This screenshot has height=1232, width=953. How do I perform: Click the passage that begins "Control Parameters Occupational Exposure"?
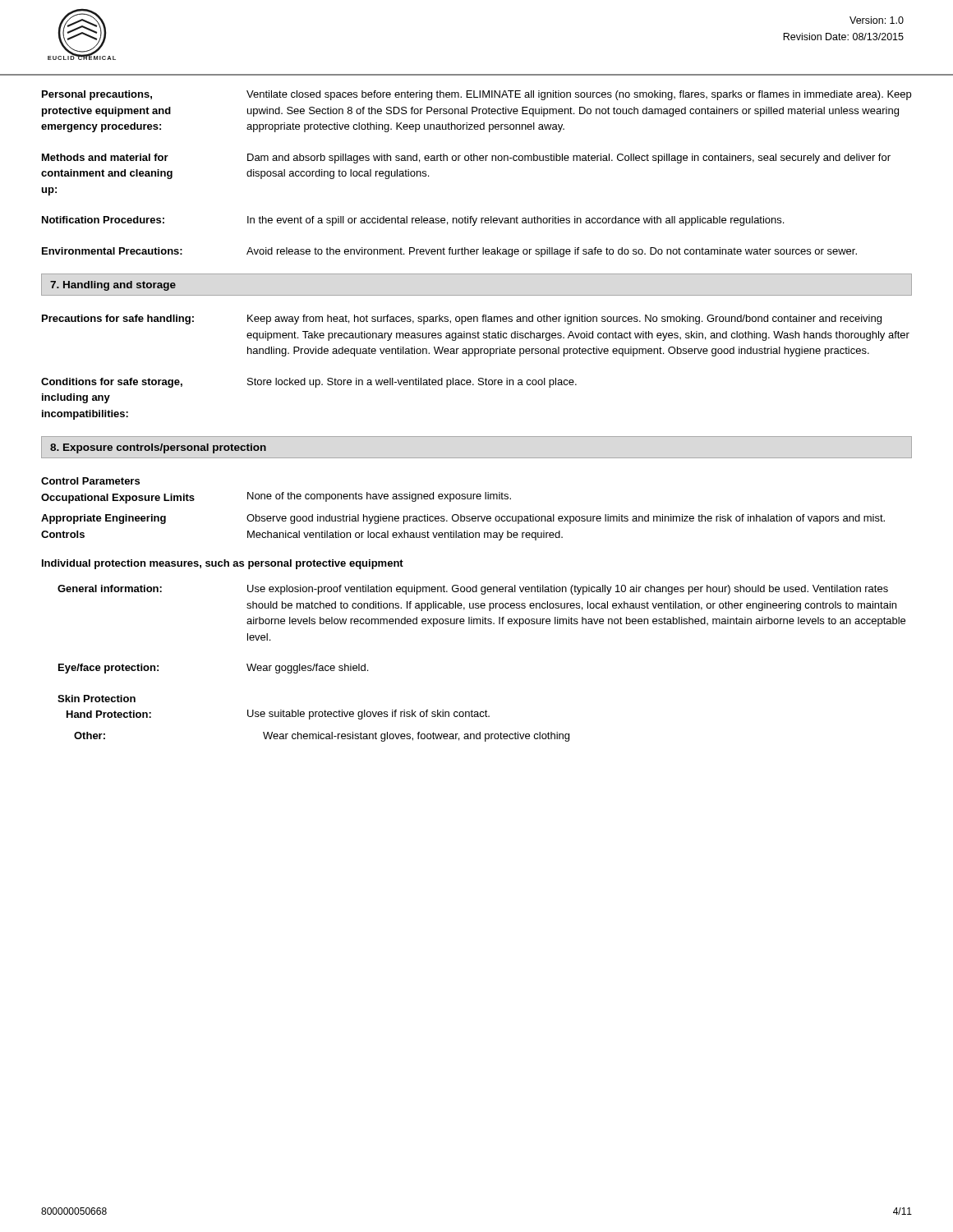point(476,489)
